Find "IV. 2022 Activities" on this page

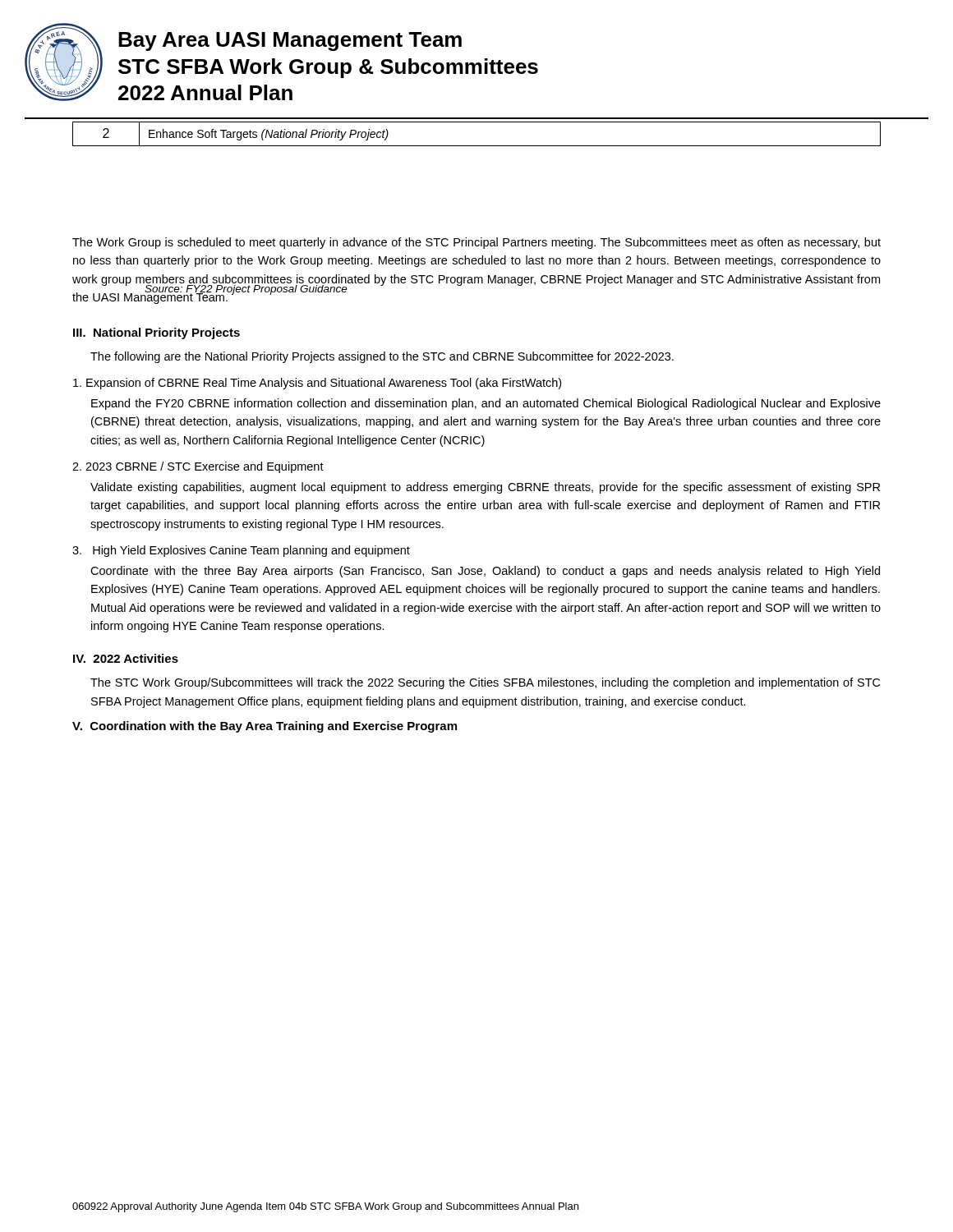pos(125,659)
